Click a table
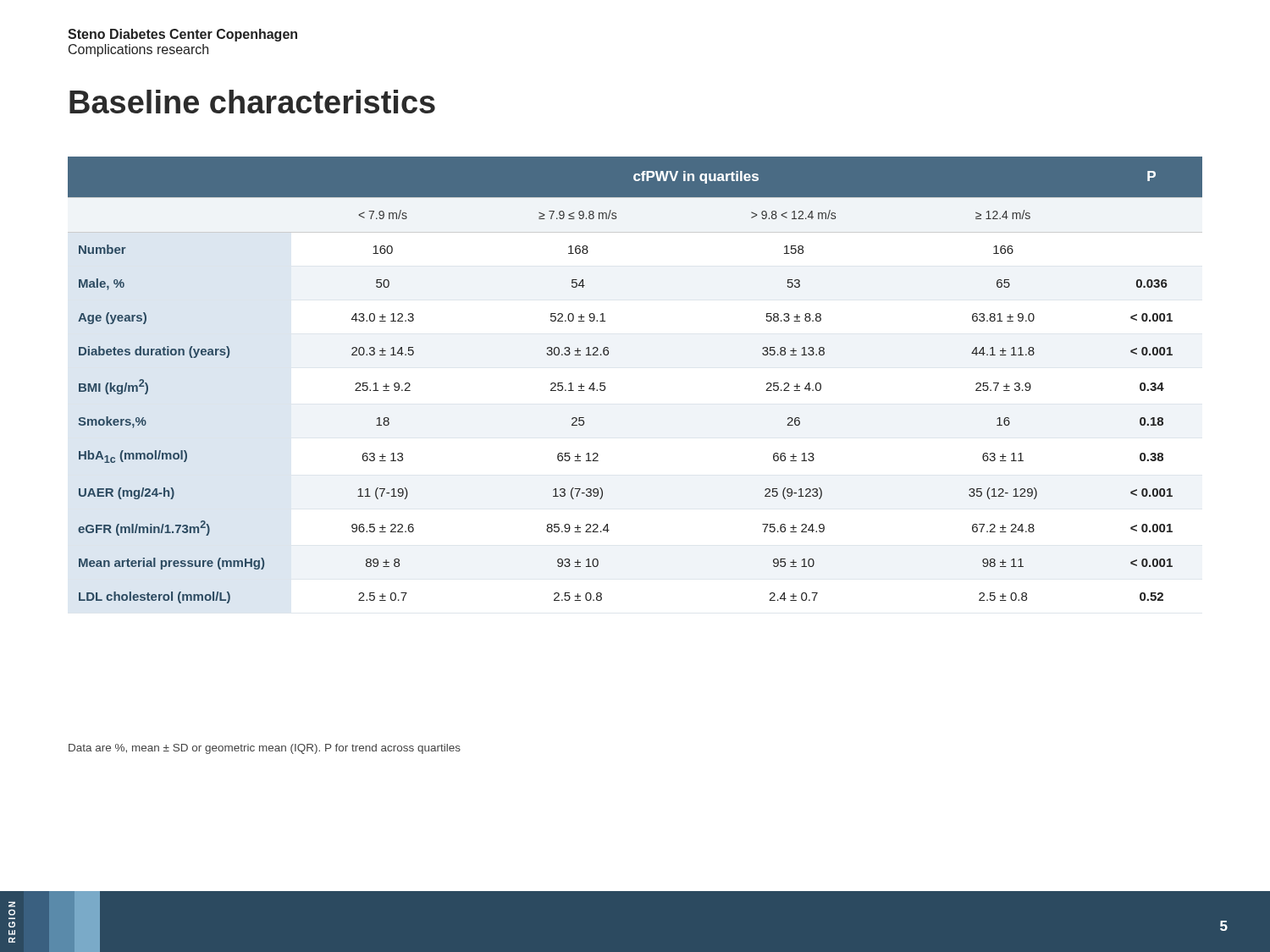 (x=635, y=385)
